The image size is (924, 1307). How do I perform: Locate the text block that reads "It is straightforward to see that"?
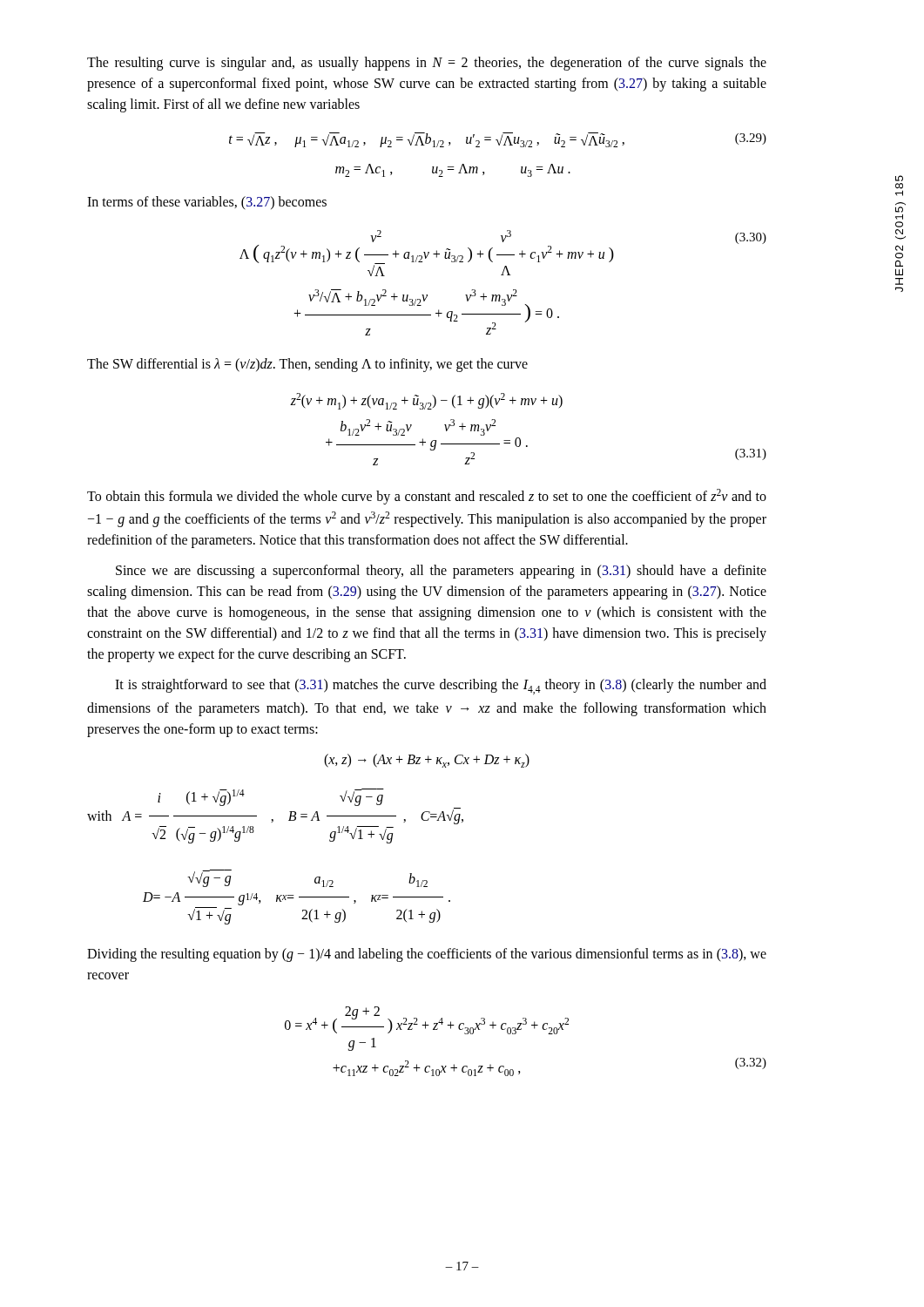(427, 707)
